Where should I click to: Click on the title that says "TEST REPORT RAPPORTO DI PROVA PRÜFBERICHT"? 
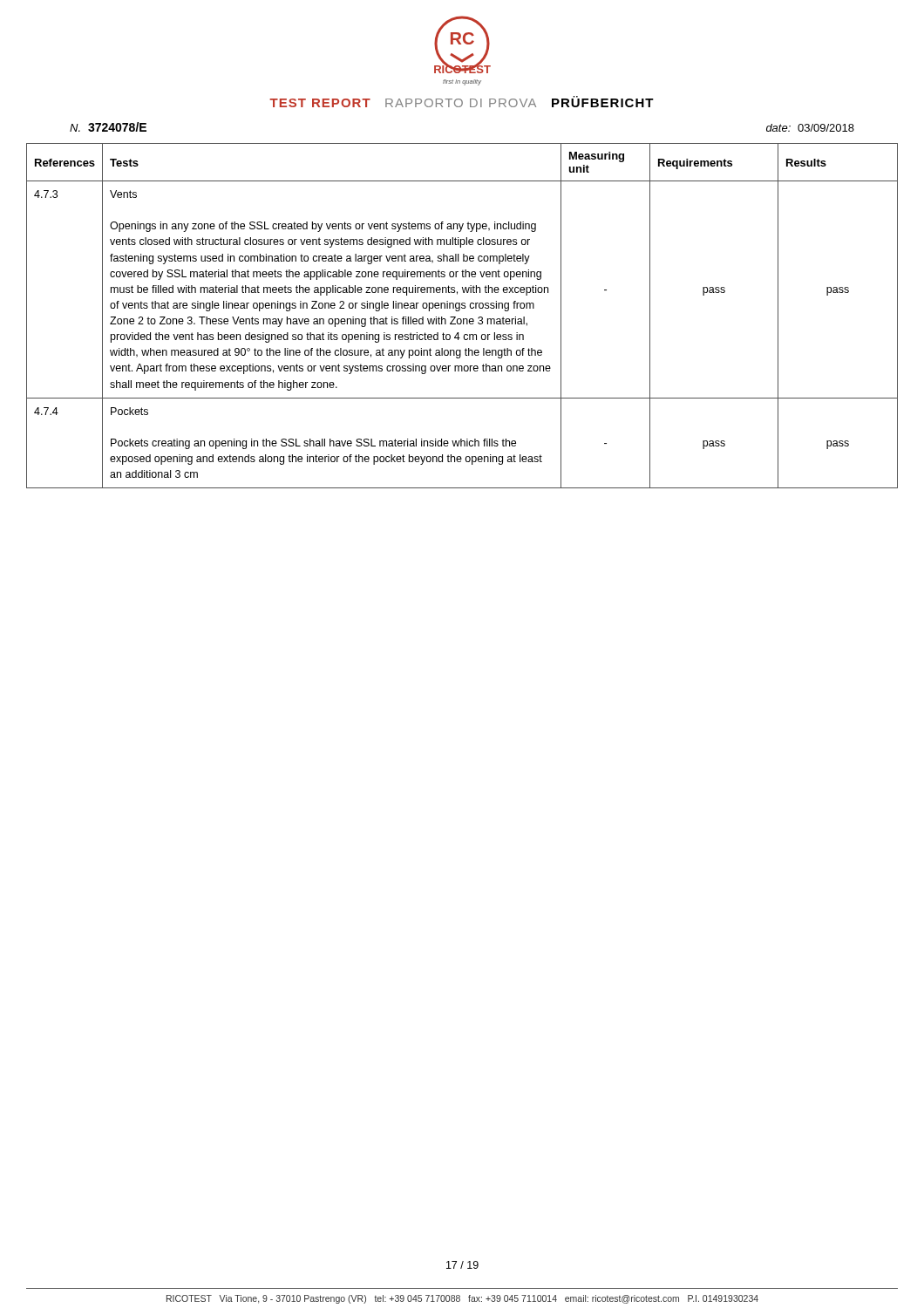pos(462,102)
